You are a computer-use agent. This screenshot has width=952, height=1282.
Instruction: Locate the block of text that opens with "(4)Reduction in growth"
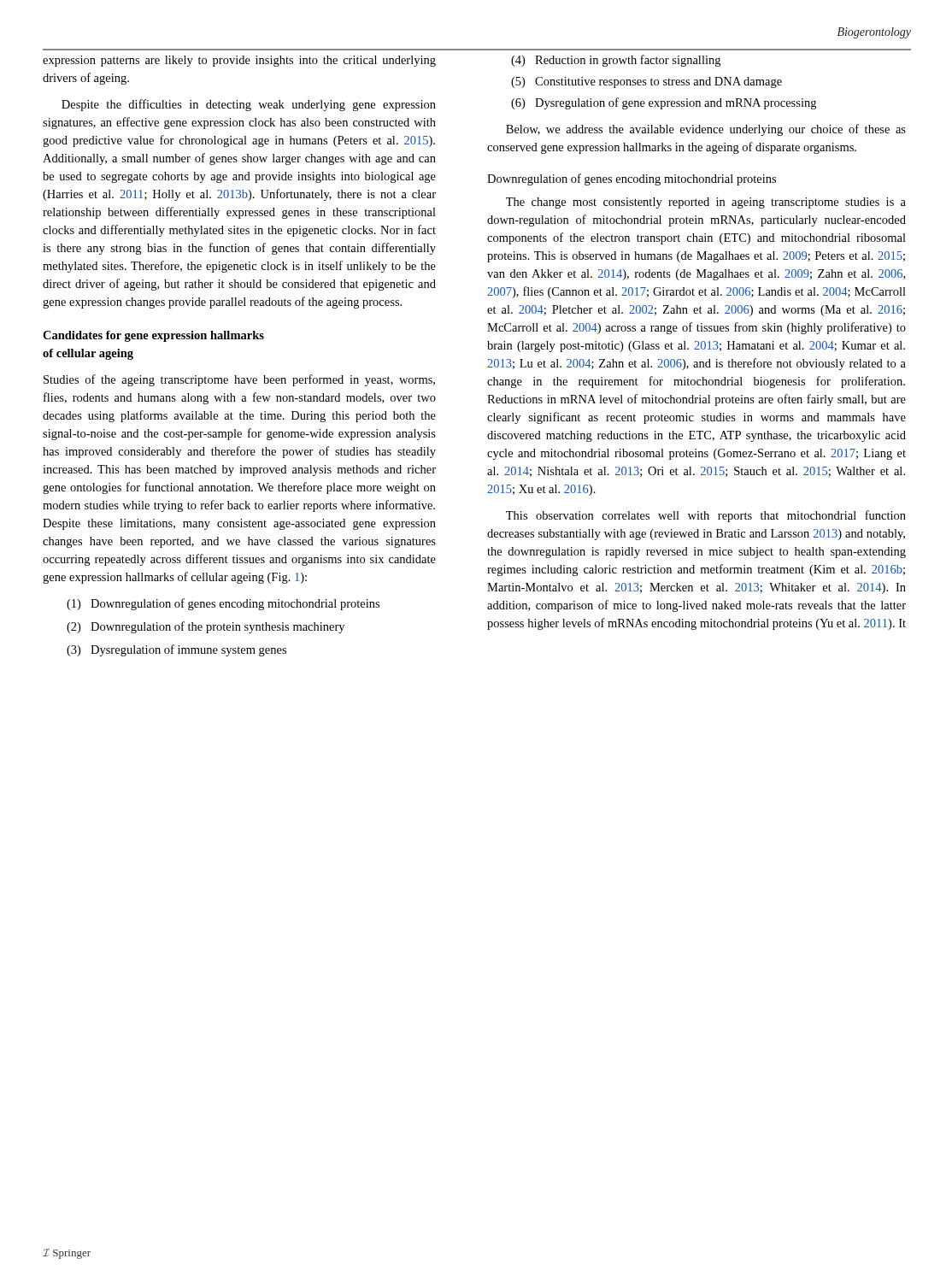[696, 60]
